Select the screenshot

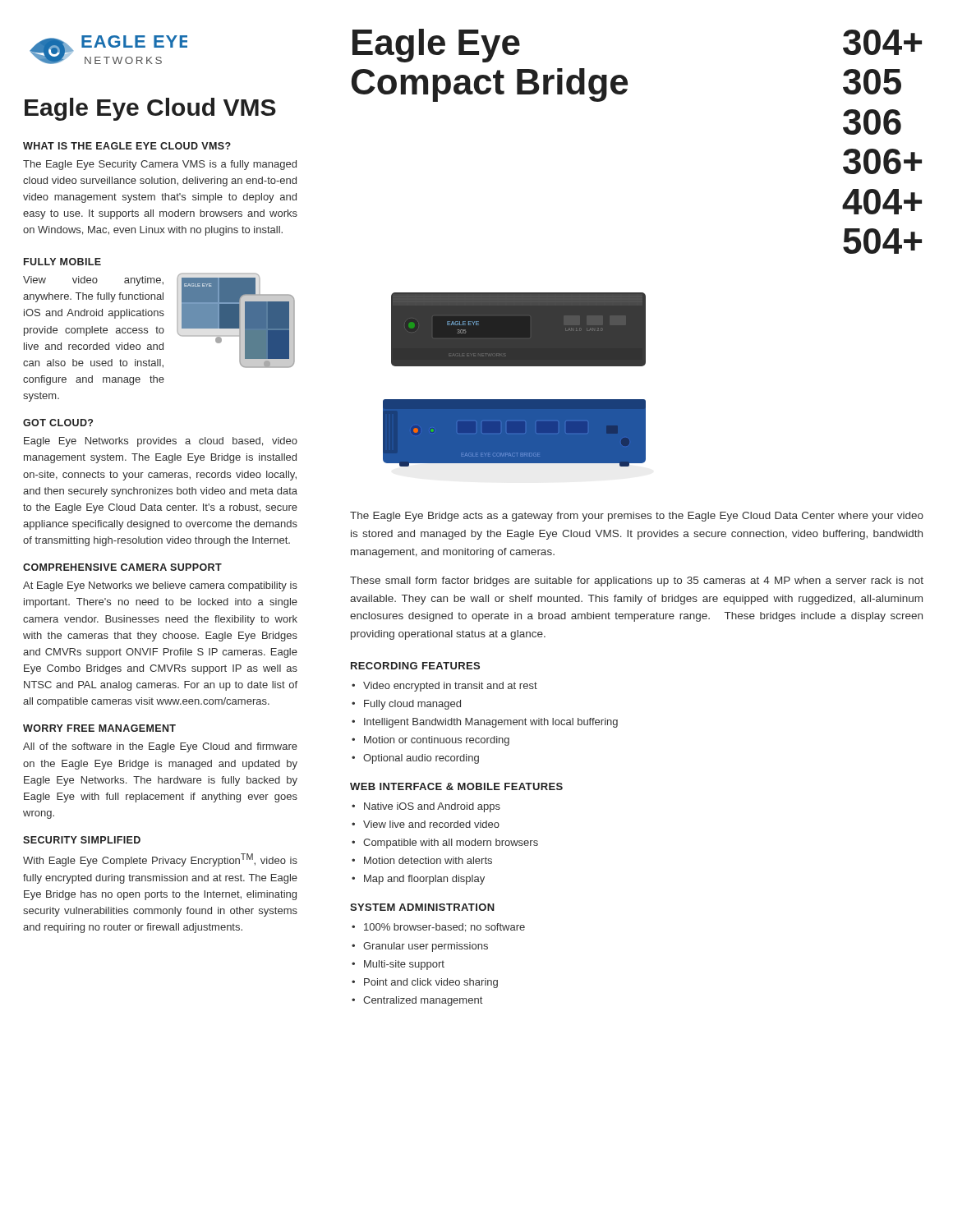(x=237, y=322)
